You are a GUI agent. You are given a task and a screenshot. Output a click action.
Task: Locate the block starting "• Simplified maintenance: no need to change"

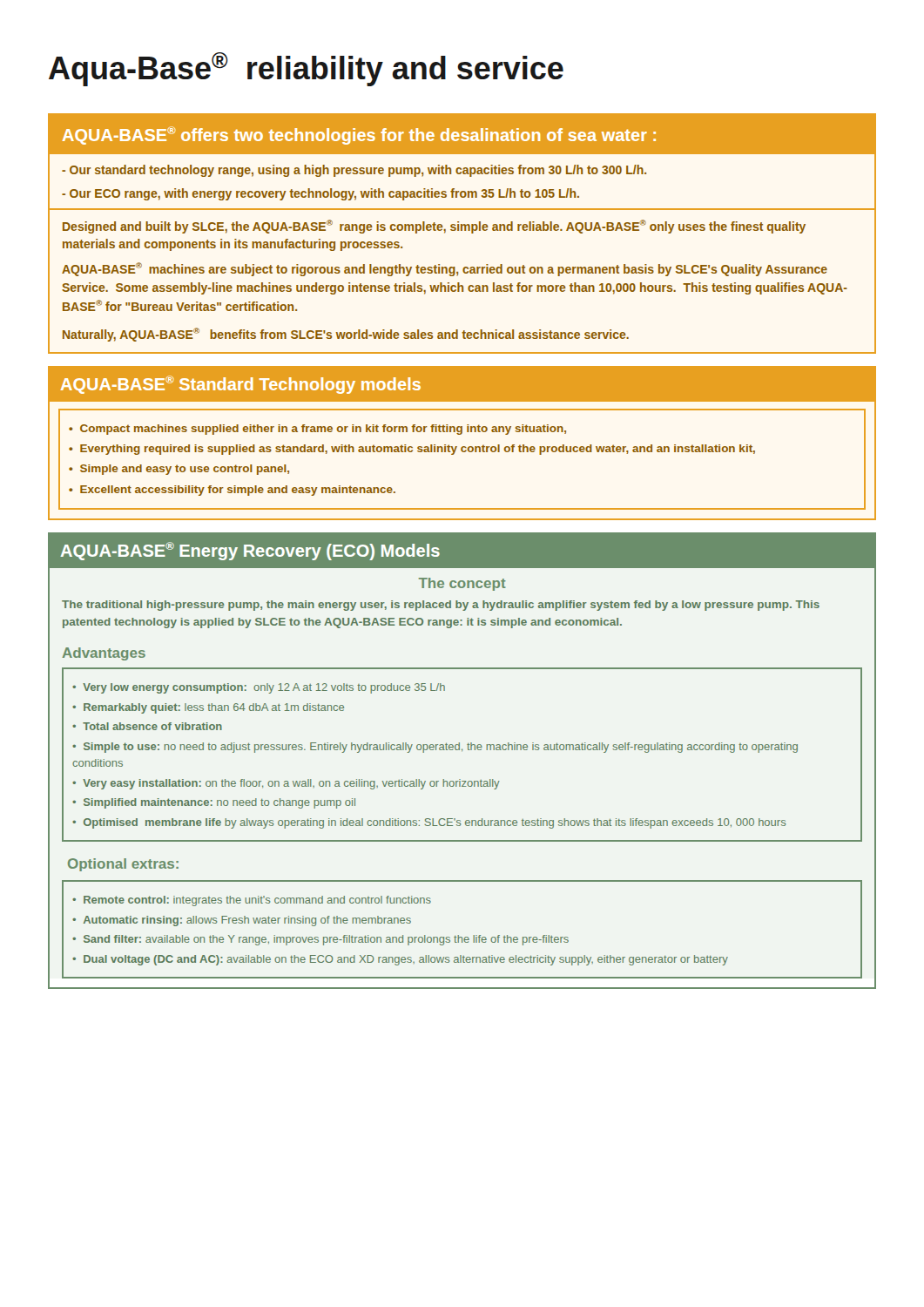point(214,803)
